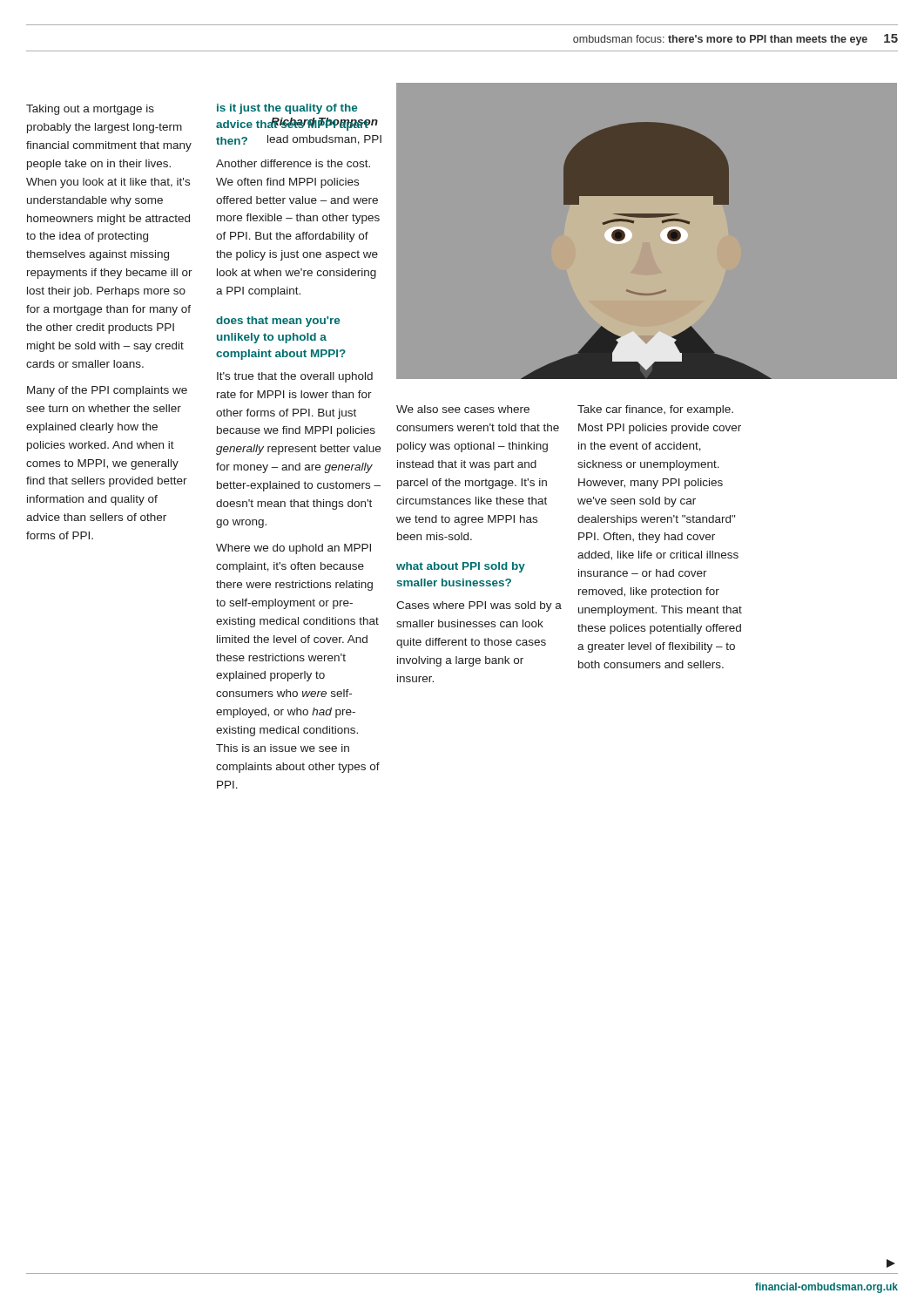The height and width of the screenshot is (1307, 924).
Task: Locate the text block with the text "Cases where PPI was sold by a"
Action: [479, 642]
